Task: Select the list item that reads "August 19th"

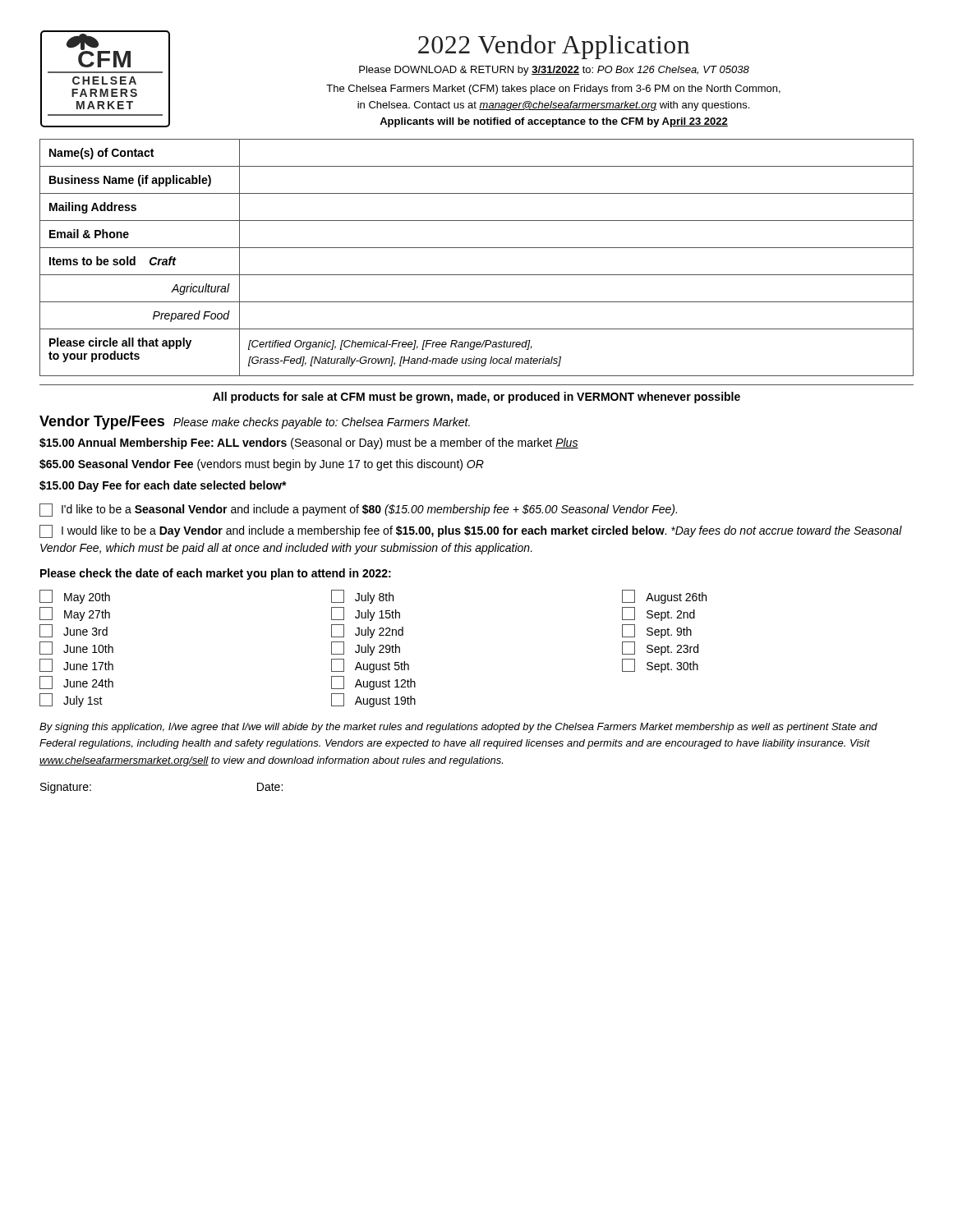Action: pyautogui.click(x=373, y=701)
